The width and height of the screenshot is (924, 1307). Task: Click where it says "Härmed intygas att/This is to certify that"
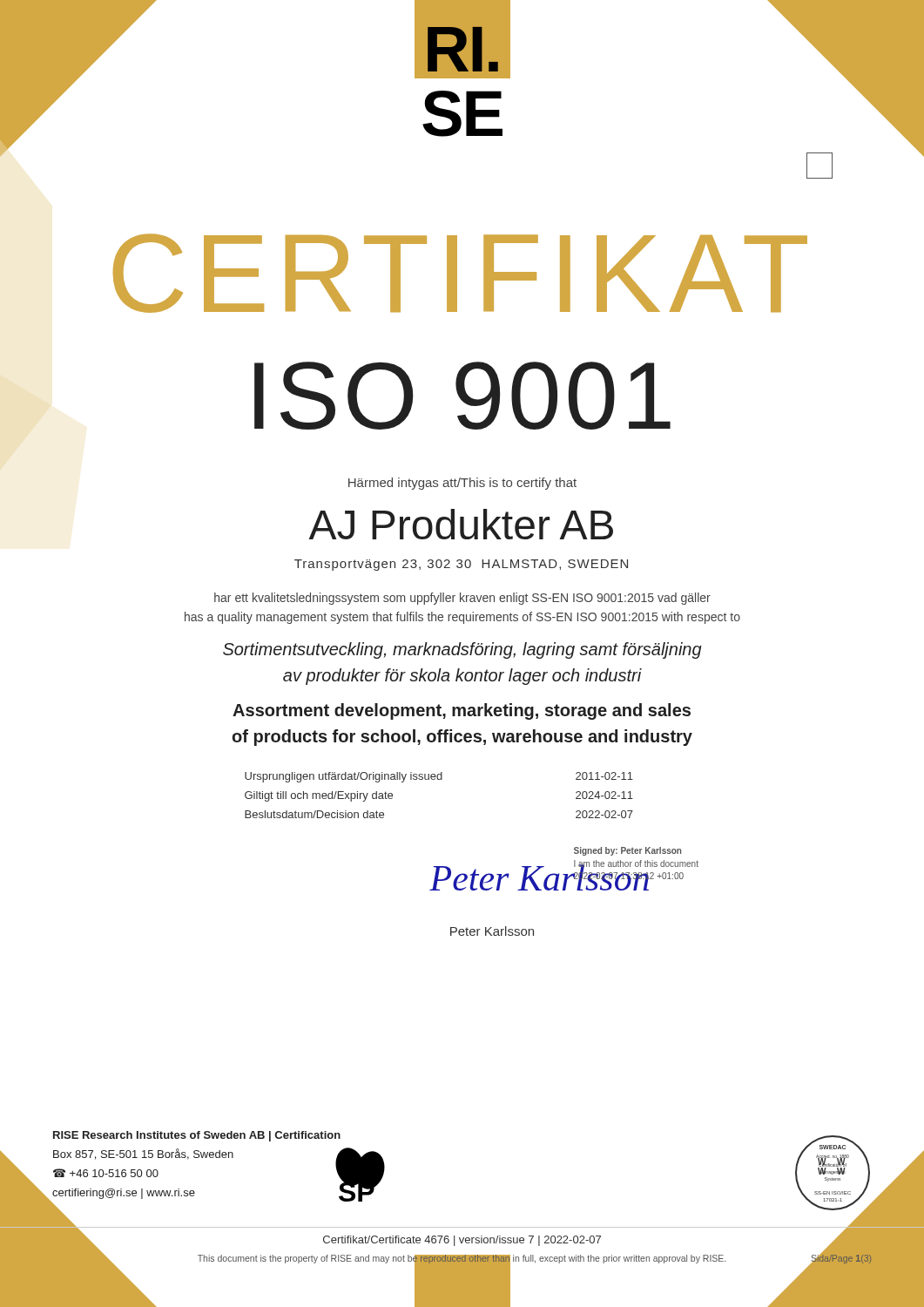[x=462, y=482]
